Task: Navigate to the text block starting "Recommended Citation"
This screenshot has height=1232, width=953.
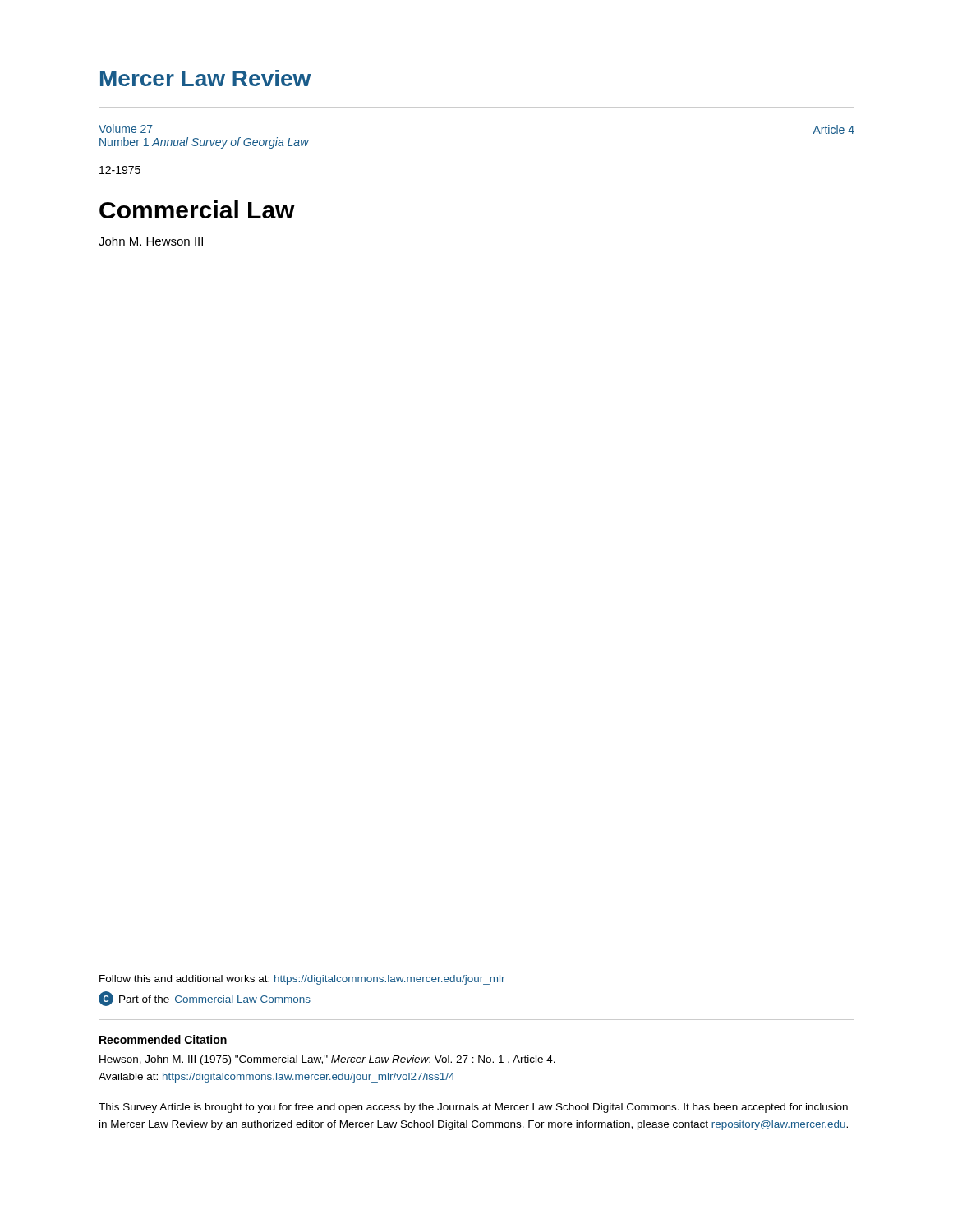Action: (x=163, y=1040)
